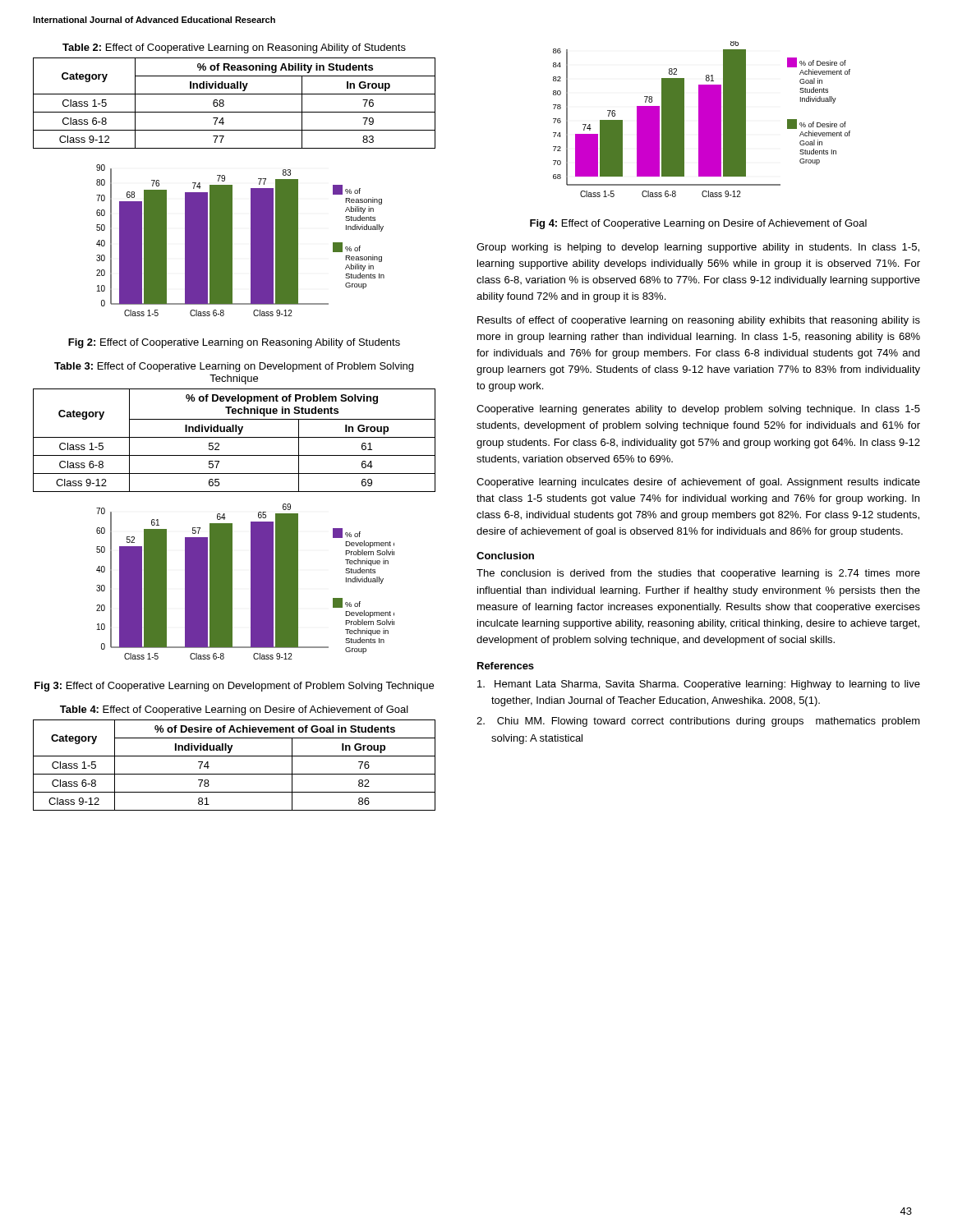Find the list item that reads "Hemant Lata Sharma,"
Screen dimensions: 1232x953
(x=698, y=692)
